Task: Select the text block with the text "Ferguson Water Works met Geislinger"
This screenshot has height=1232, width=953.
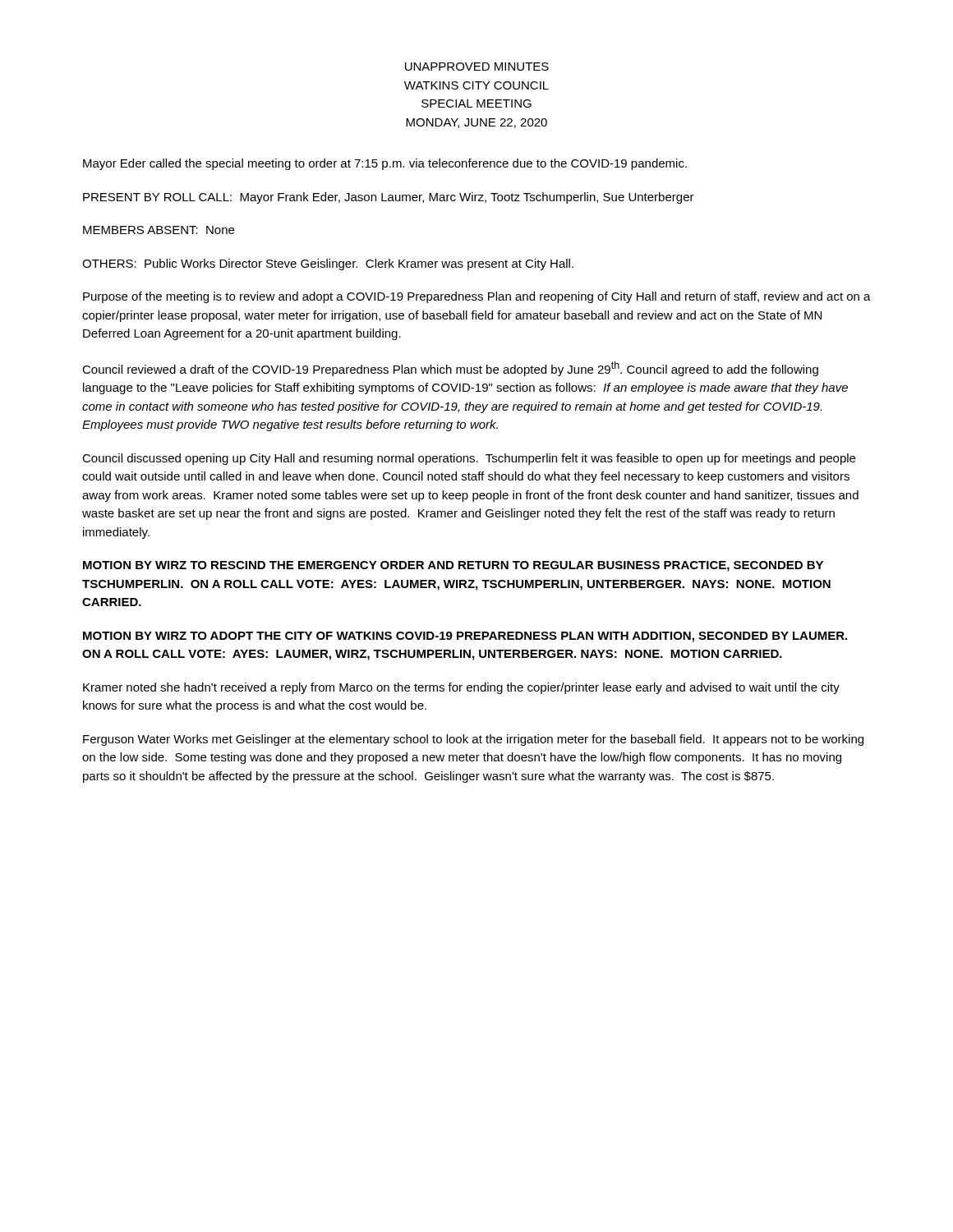Action: [x=473, y=757]
